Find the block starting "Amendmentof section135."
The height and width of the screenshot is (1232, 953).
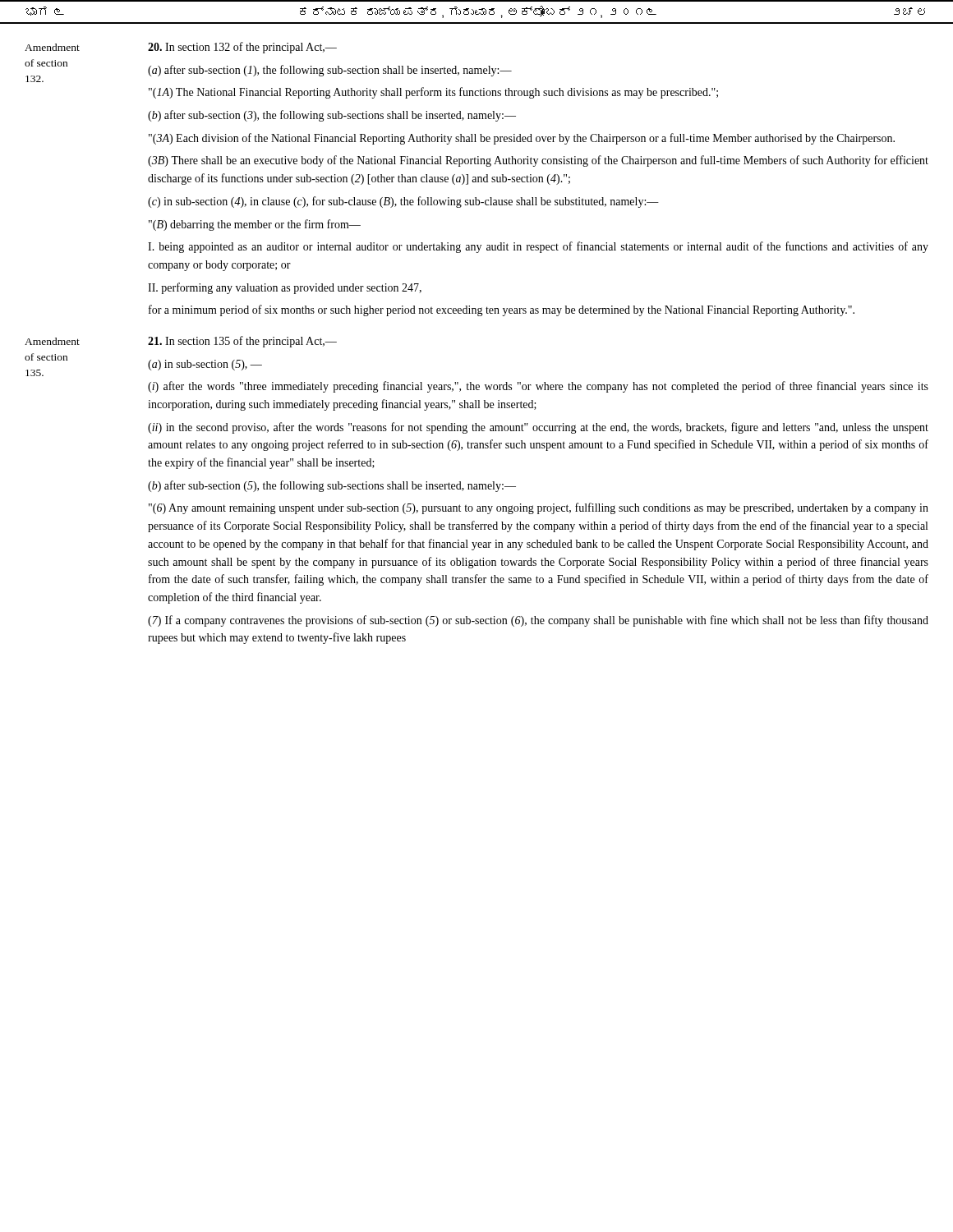click(x=52, y=341)
